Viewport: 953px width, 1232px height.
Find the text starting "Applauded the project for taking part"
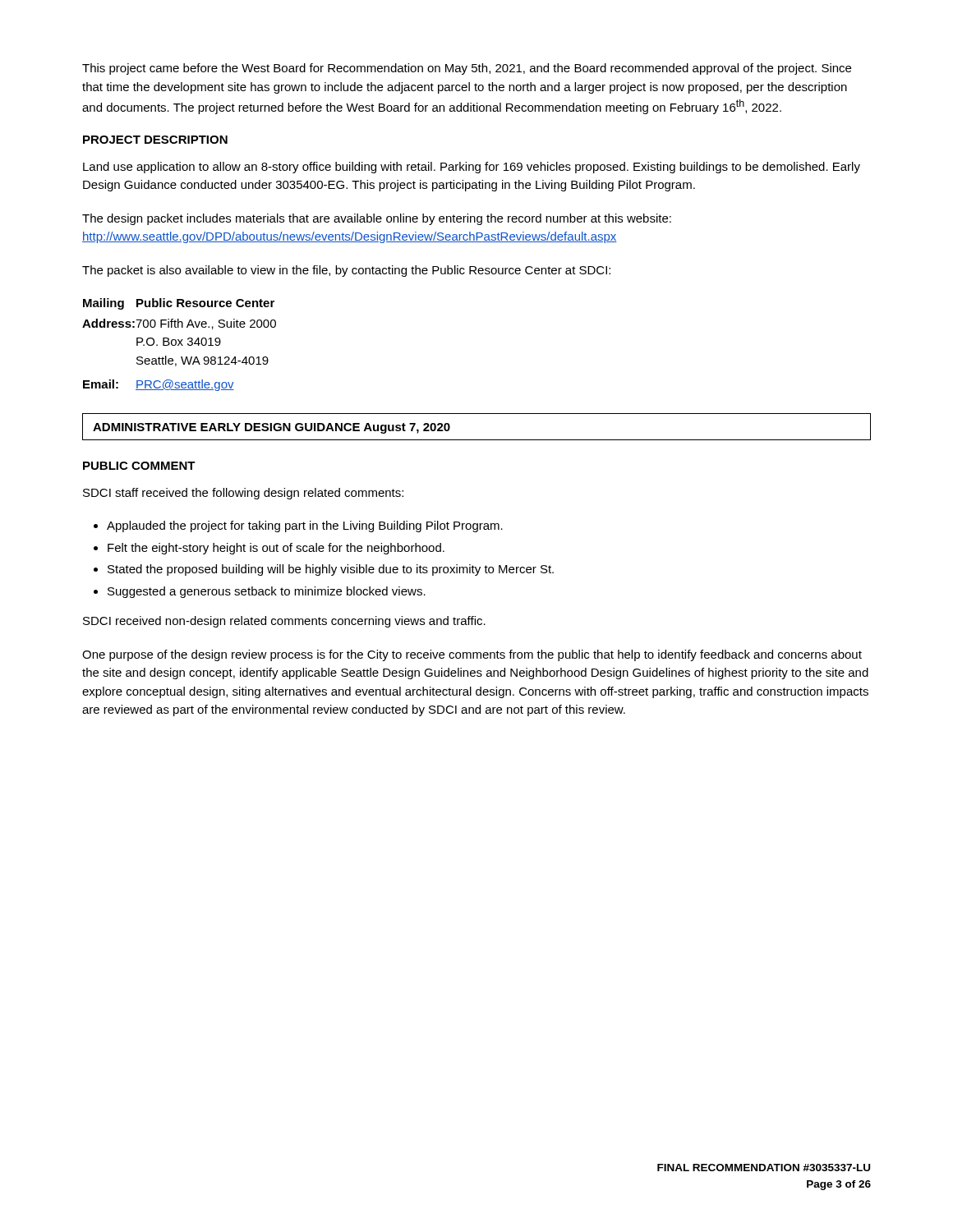[305, 525]
